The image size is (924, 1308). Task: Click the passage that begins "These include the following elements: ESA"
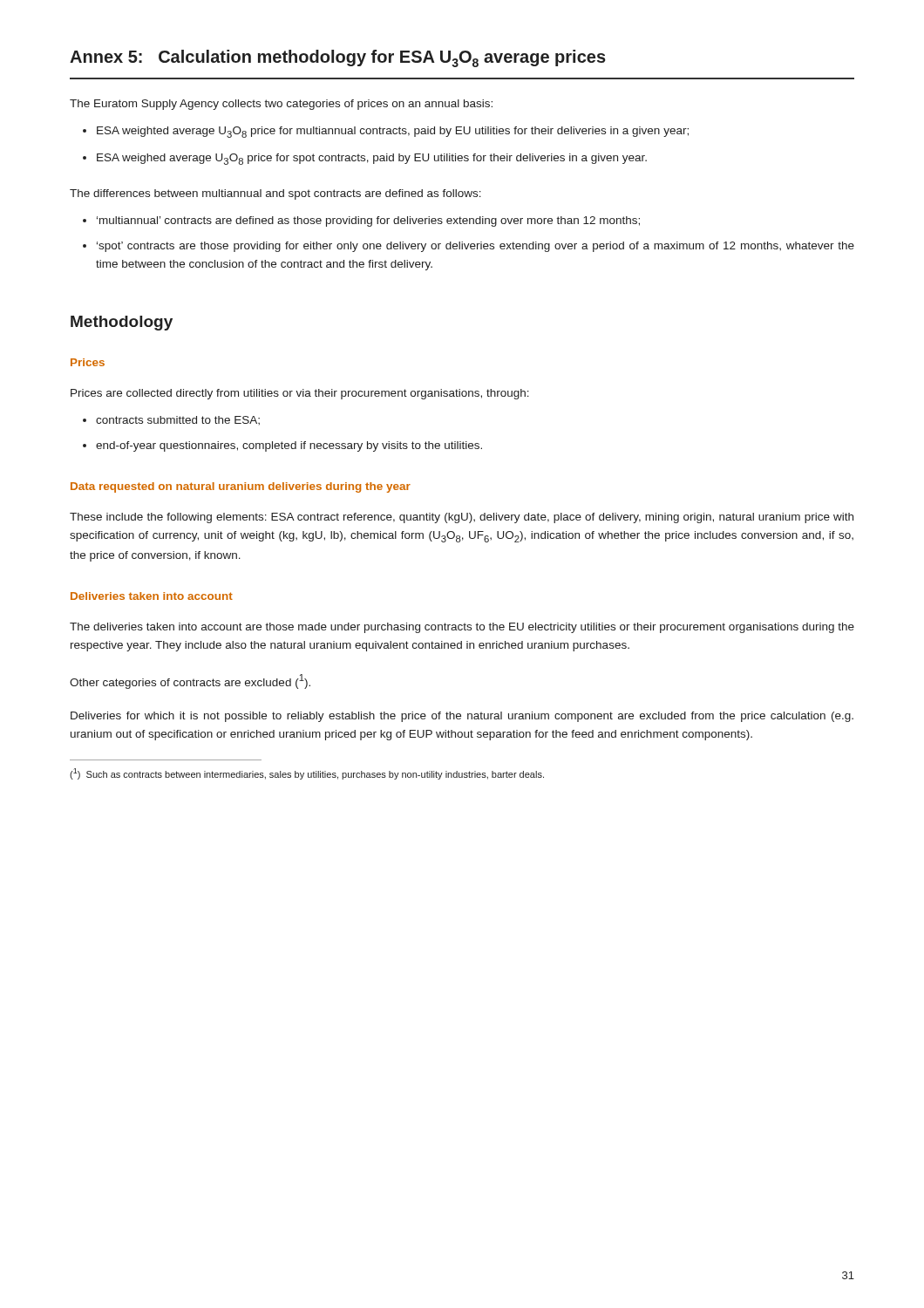(x=462, y=537)
